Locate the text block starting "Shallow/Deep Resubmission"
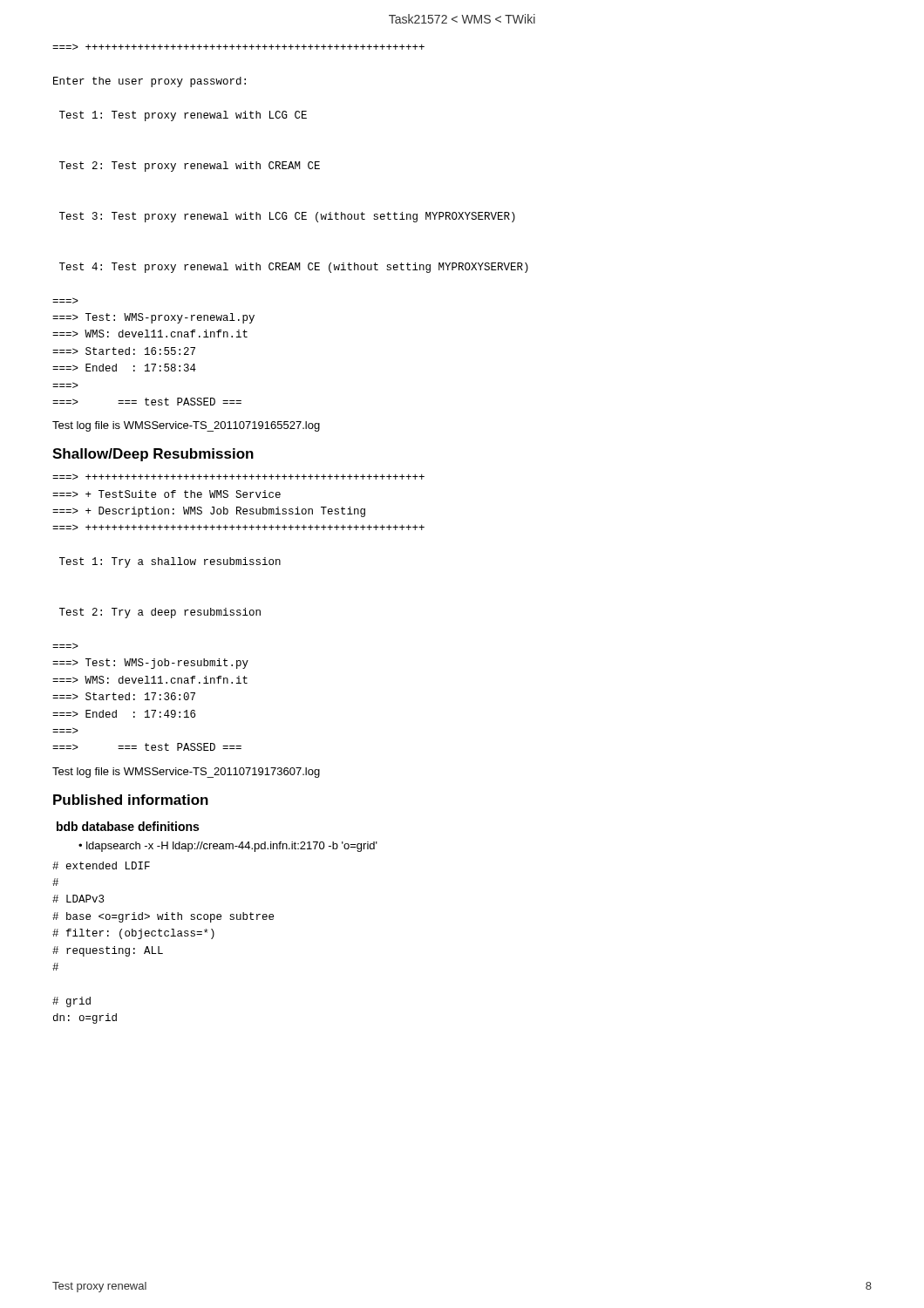The height and width of the screenshot is (1308, 924). [153, 454]
